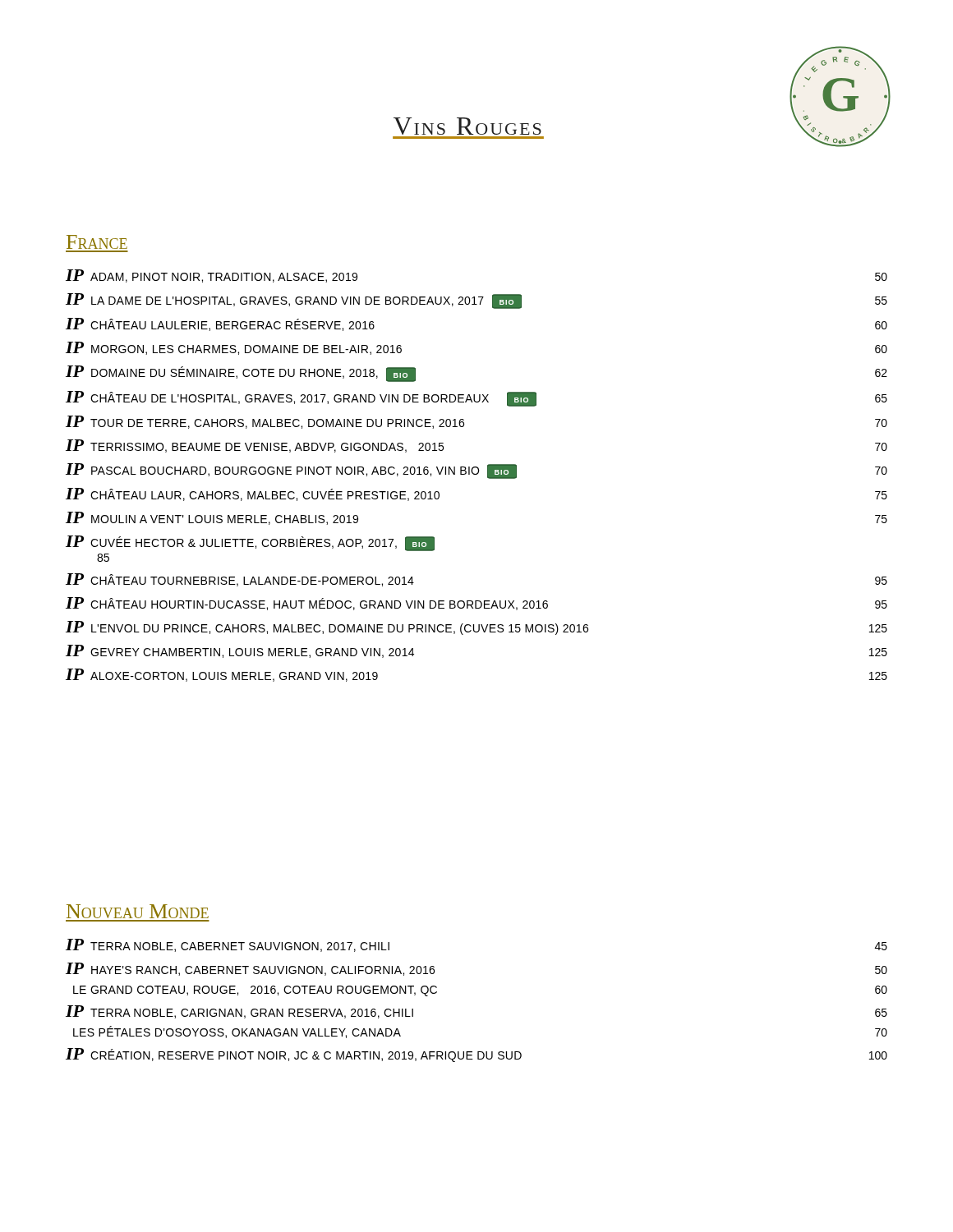Find the block starting "IP Château de L'Hospital, Graves,"
The height and width of the screenshot is (1232, 953).
tap(476, 397)
